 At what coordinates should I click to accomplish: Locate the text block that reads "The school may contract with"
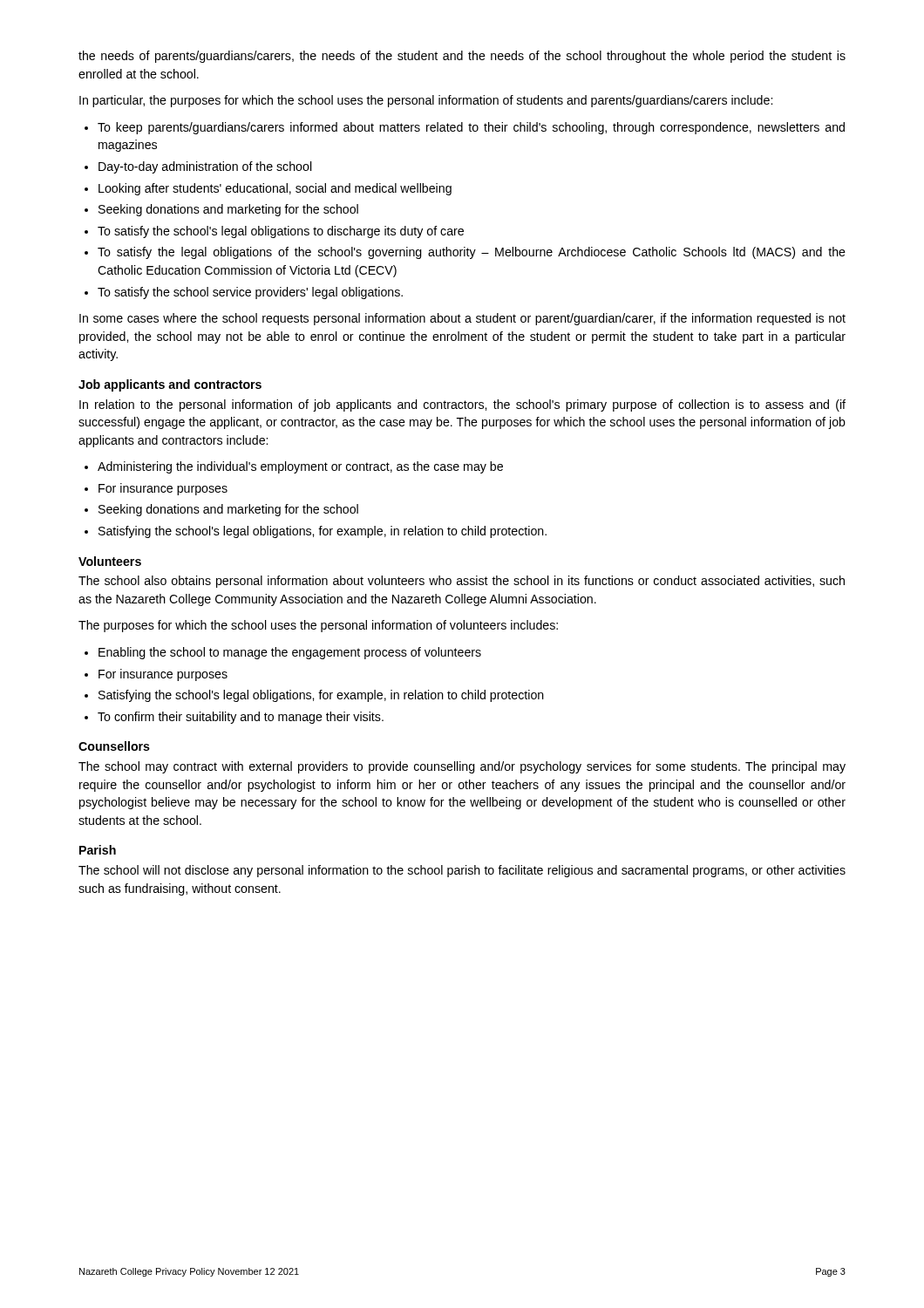click(x=462, y=794)
